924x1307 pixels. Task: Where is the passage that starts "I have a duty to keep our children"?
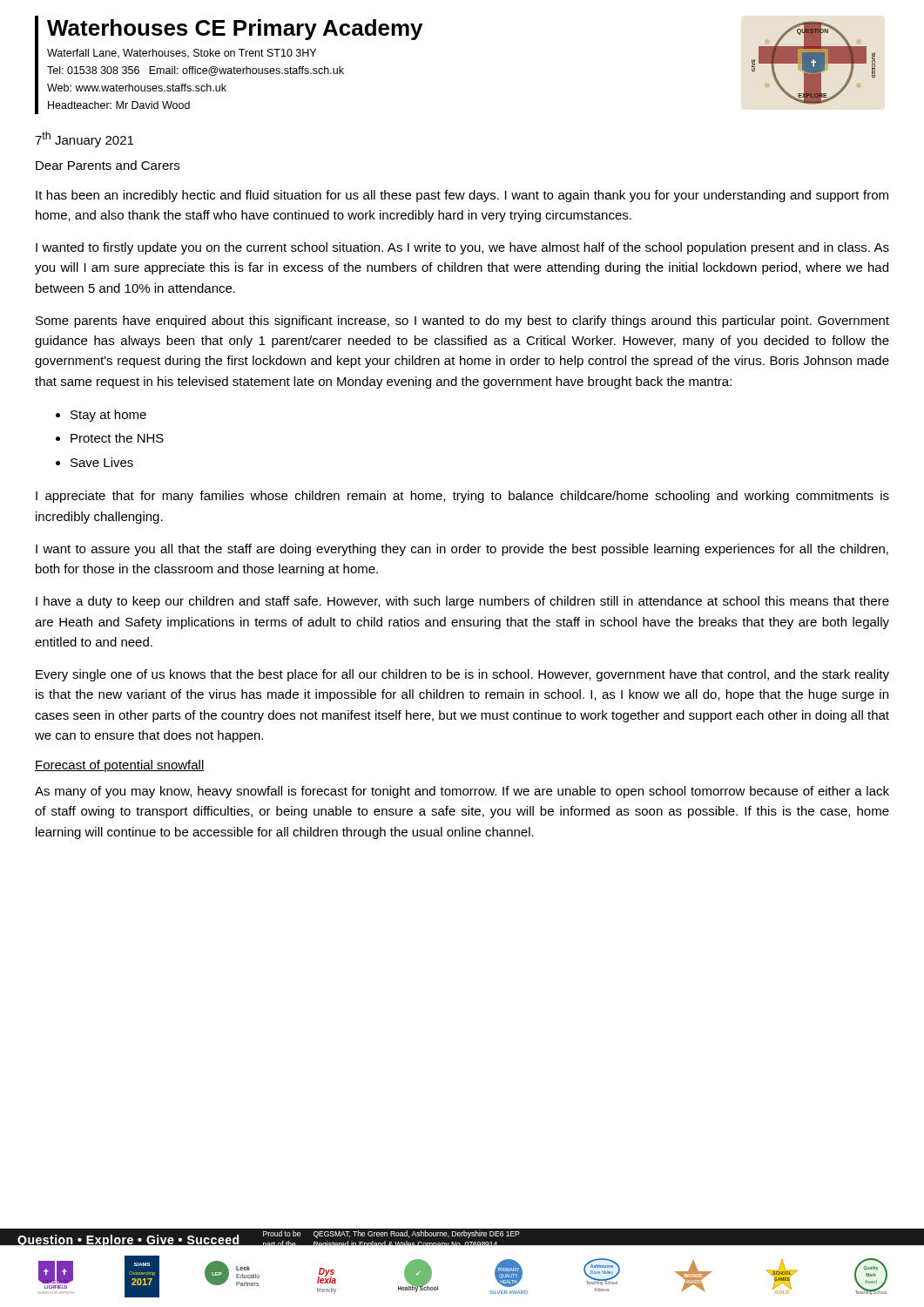coord(462,621)
